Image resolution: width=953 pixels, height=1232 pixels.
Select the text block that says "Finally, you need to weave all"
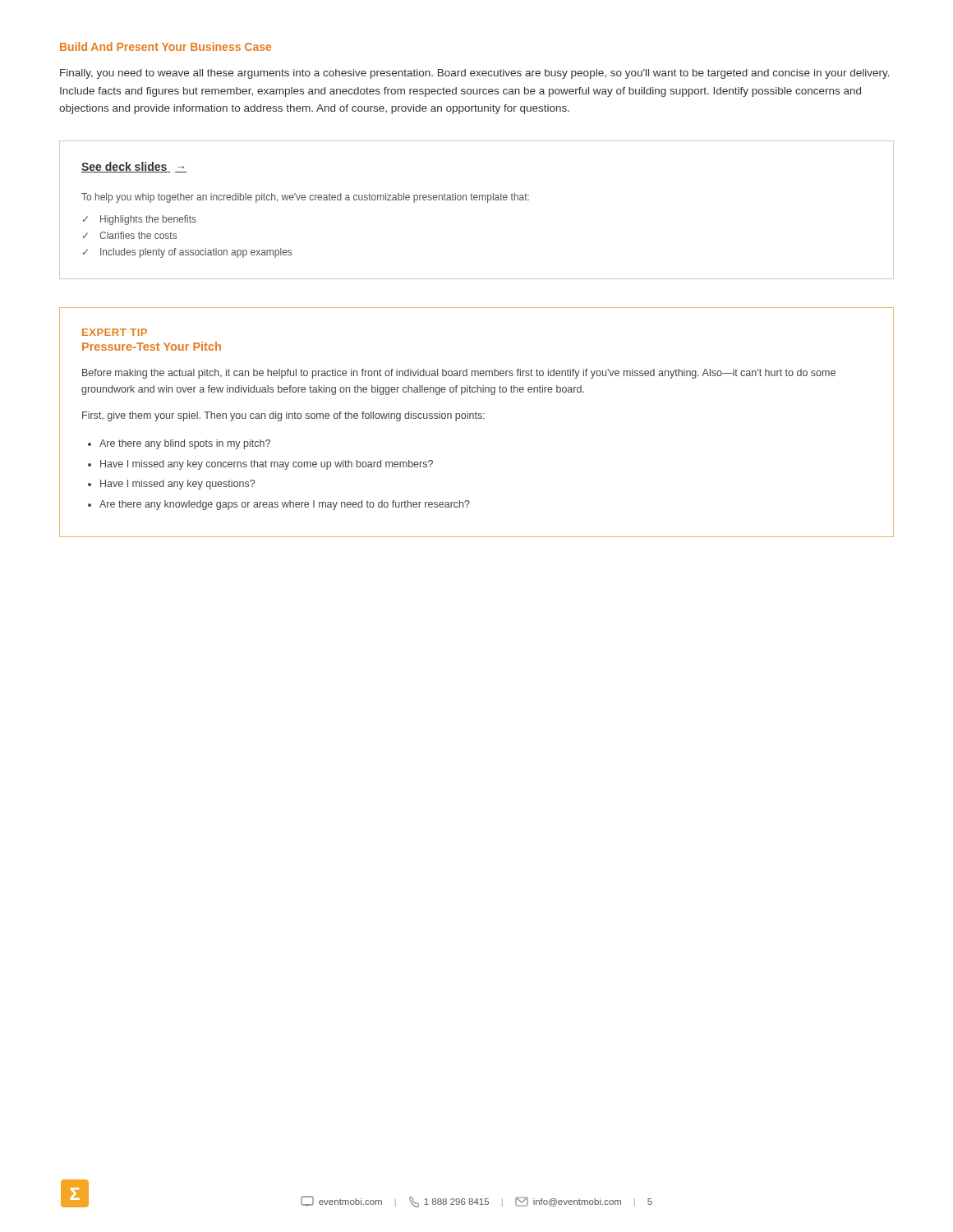[476, 91]
